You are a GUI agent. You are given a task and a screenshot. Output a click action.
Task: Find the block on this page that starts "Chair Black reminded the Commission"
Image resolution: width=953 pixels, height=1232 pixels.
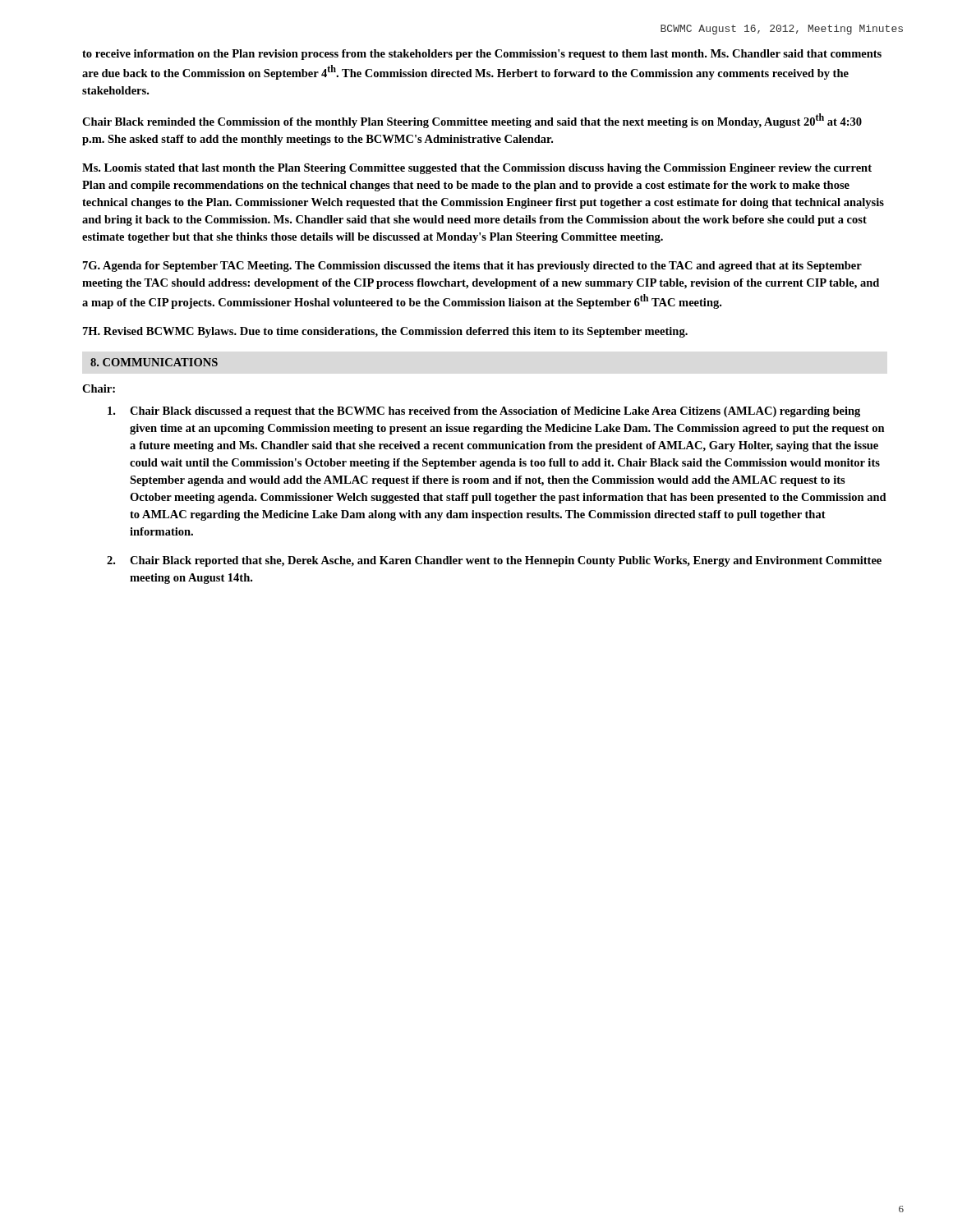tap(472, 128)
